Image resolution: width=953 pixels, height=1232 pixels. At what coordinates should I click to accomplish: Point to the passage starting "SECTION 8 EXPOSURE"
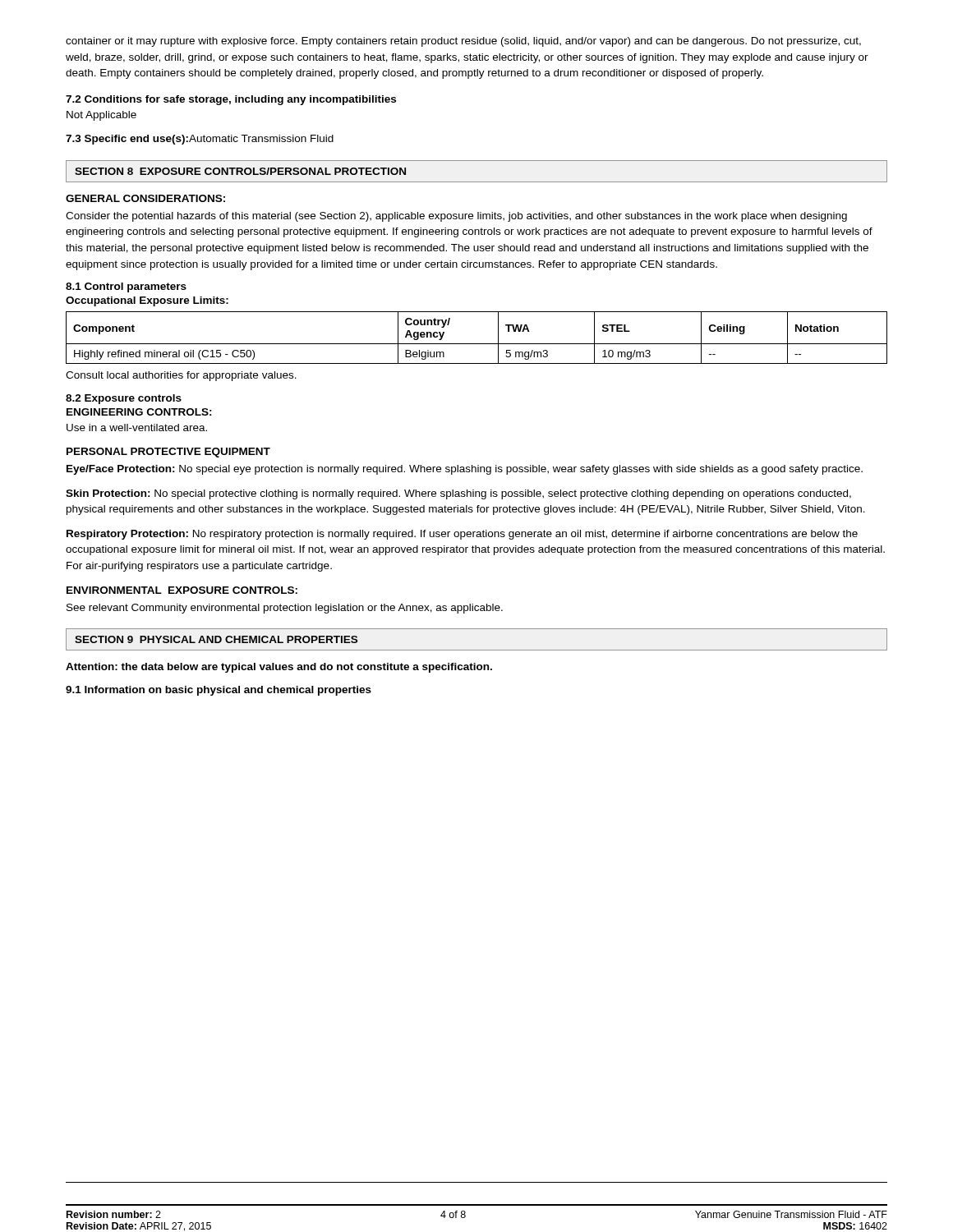pos(241,171)
